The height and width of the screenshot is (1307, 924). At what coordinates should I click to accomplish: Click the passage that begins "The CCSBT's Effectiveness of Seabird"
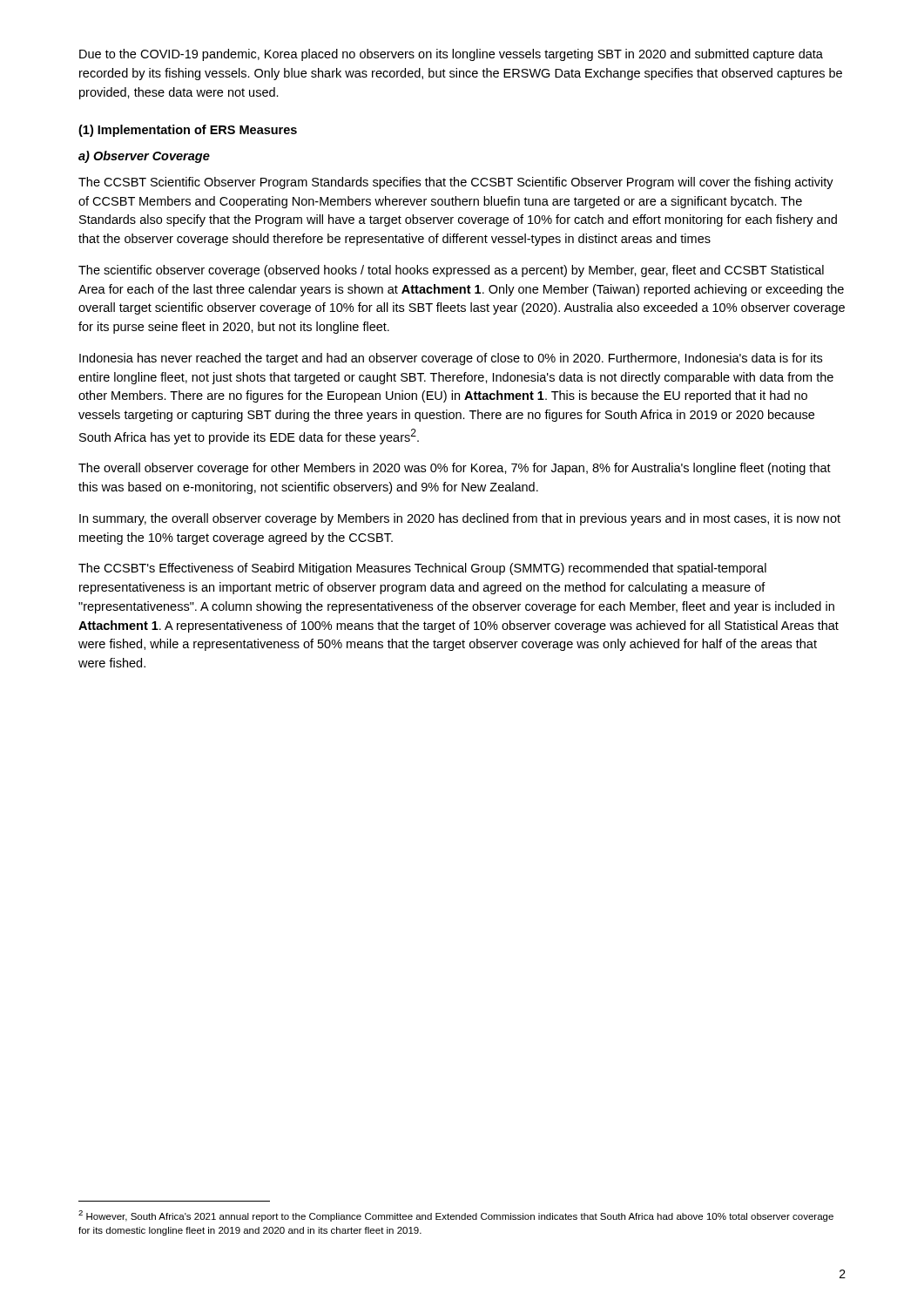pos(462,617)
